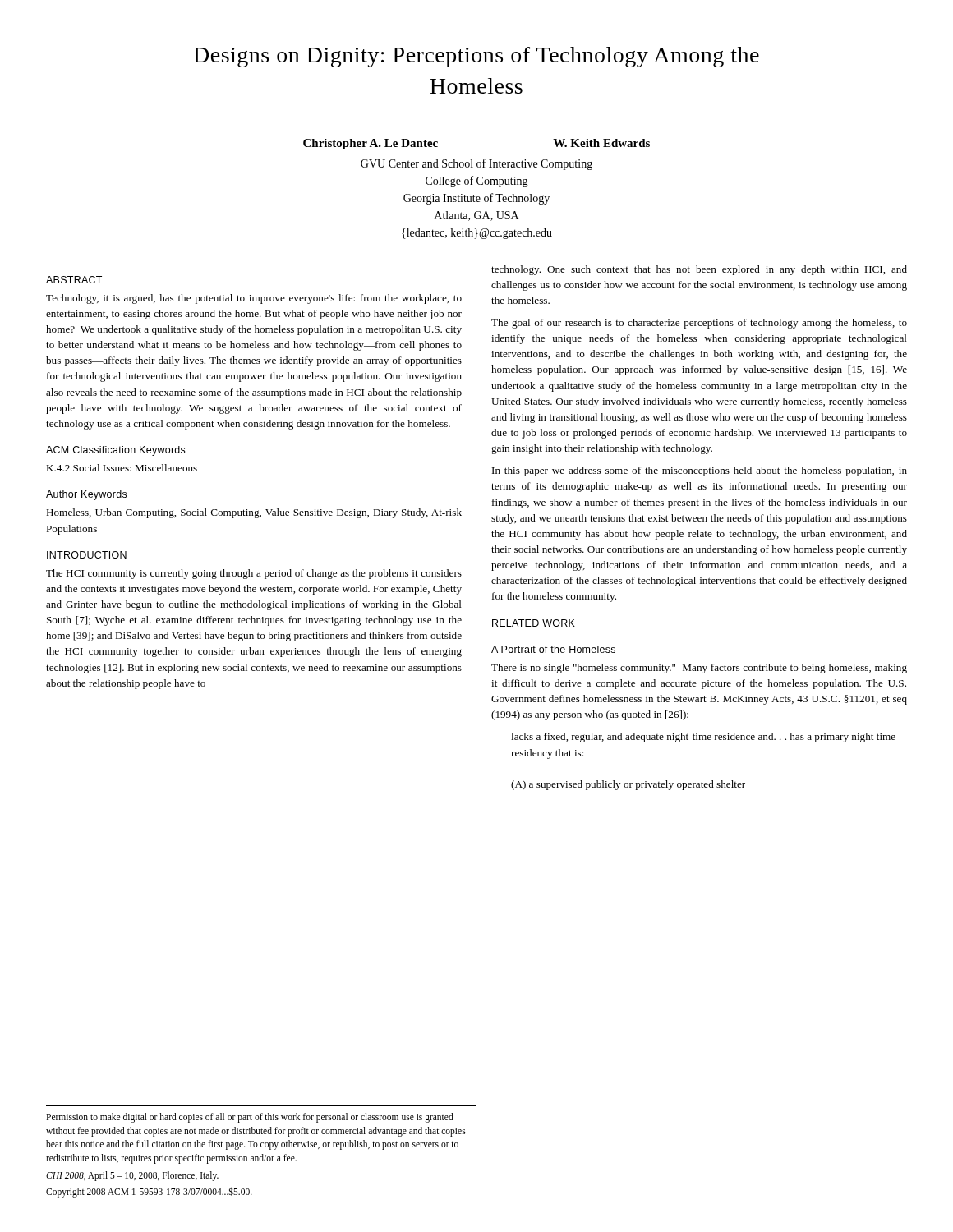Select the footnote with the text "Permission to make digital or hard copies of"
Image resolution: width=953 pixels, height=1232 pixels.
261,1155
